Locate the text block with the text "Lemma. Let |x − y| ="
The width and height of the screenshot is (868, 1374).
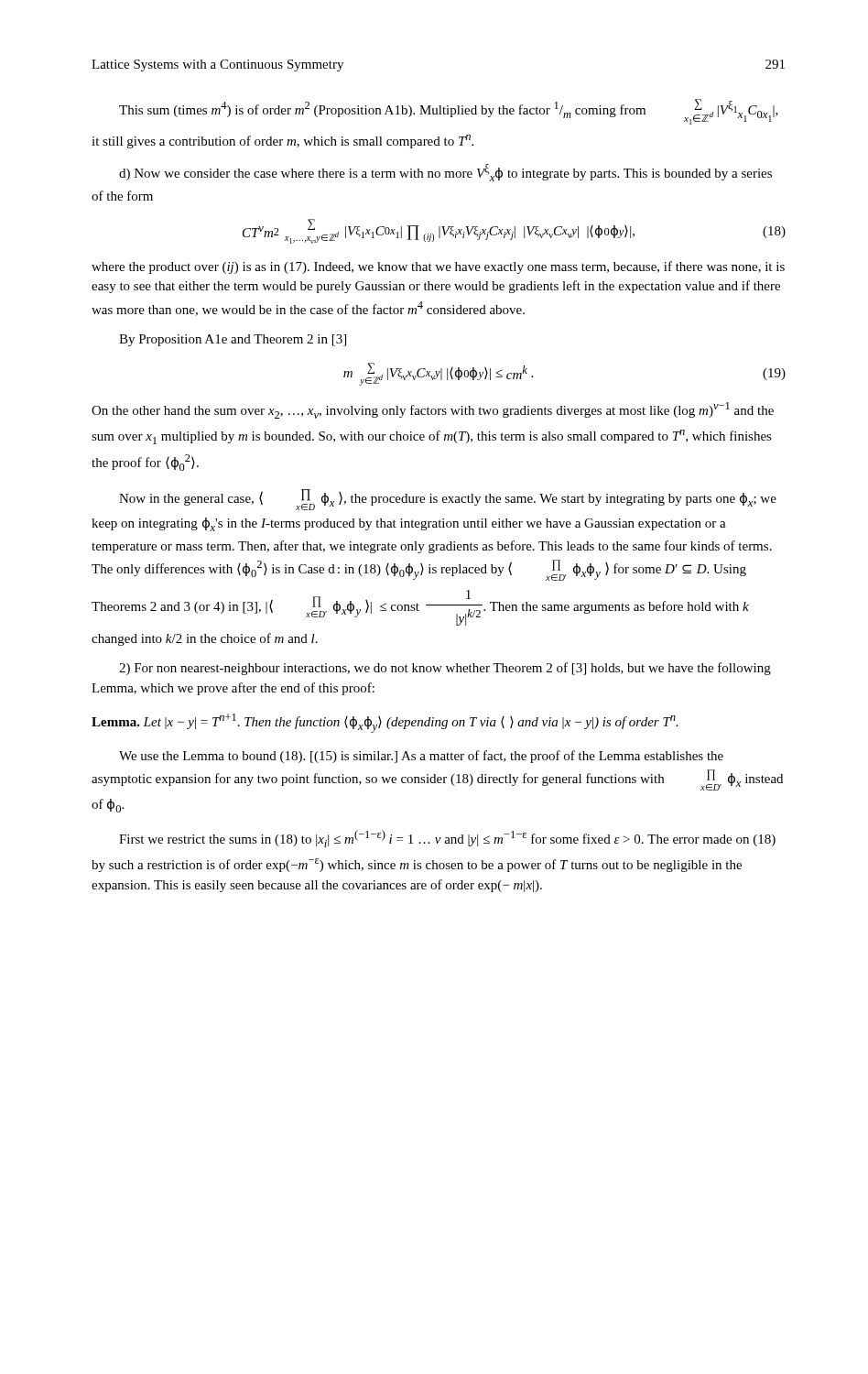tap(439, 722)
